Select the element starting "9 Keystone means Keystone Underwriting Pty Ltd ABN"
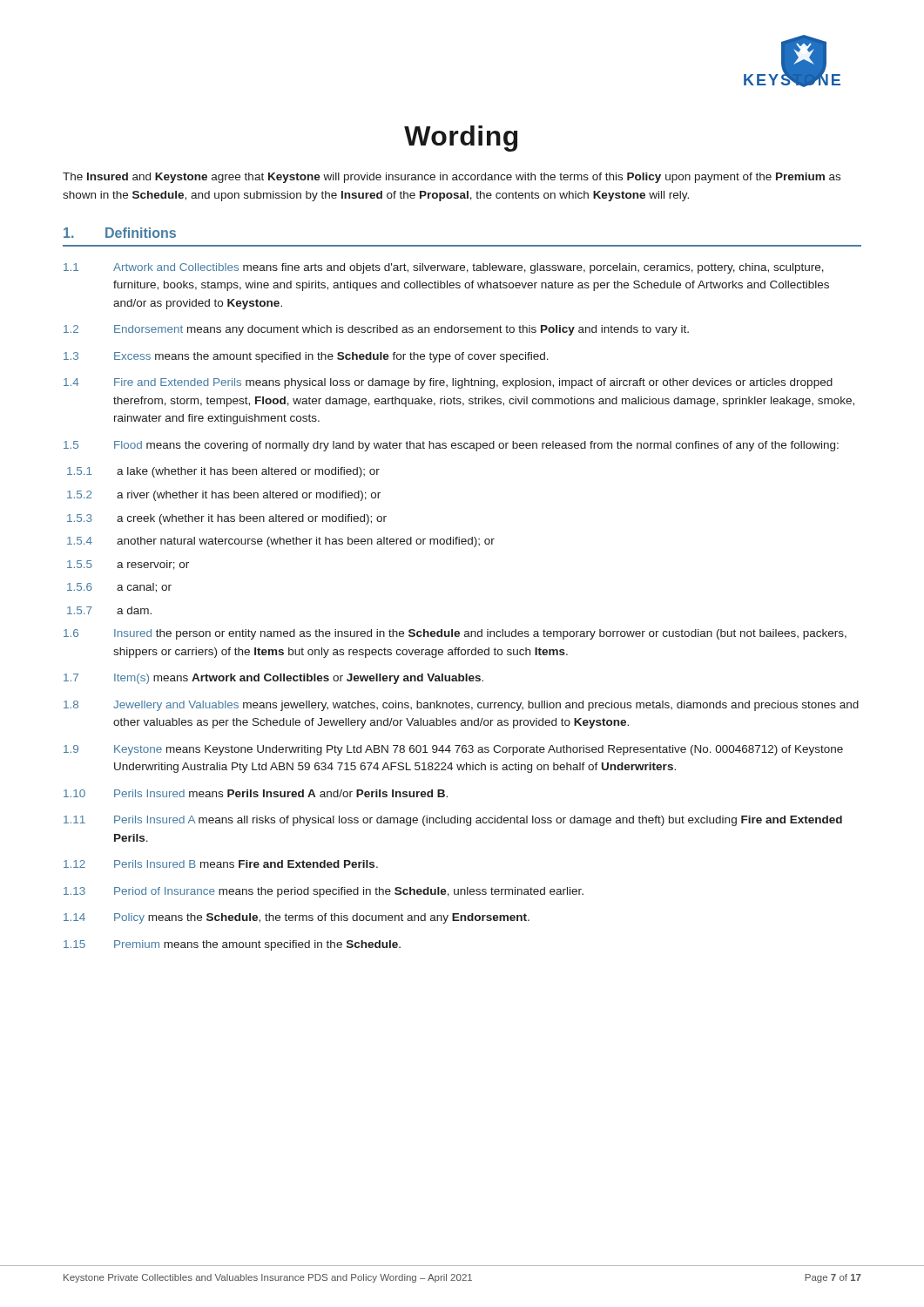 pos(462,758)
